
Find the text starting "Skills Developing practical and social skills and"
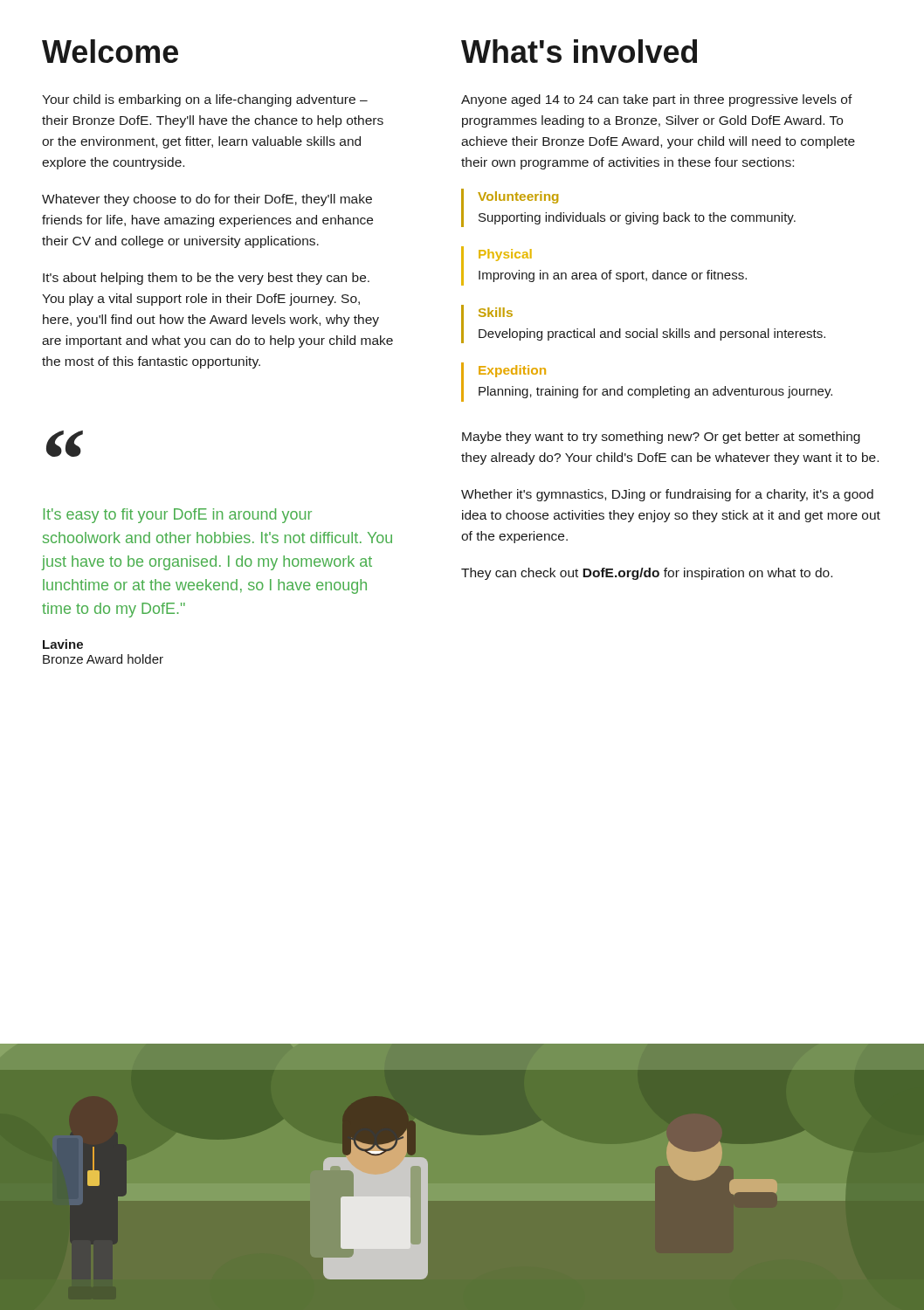click(x=672, y=324)
